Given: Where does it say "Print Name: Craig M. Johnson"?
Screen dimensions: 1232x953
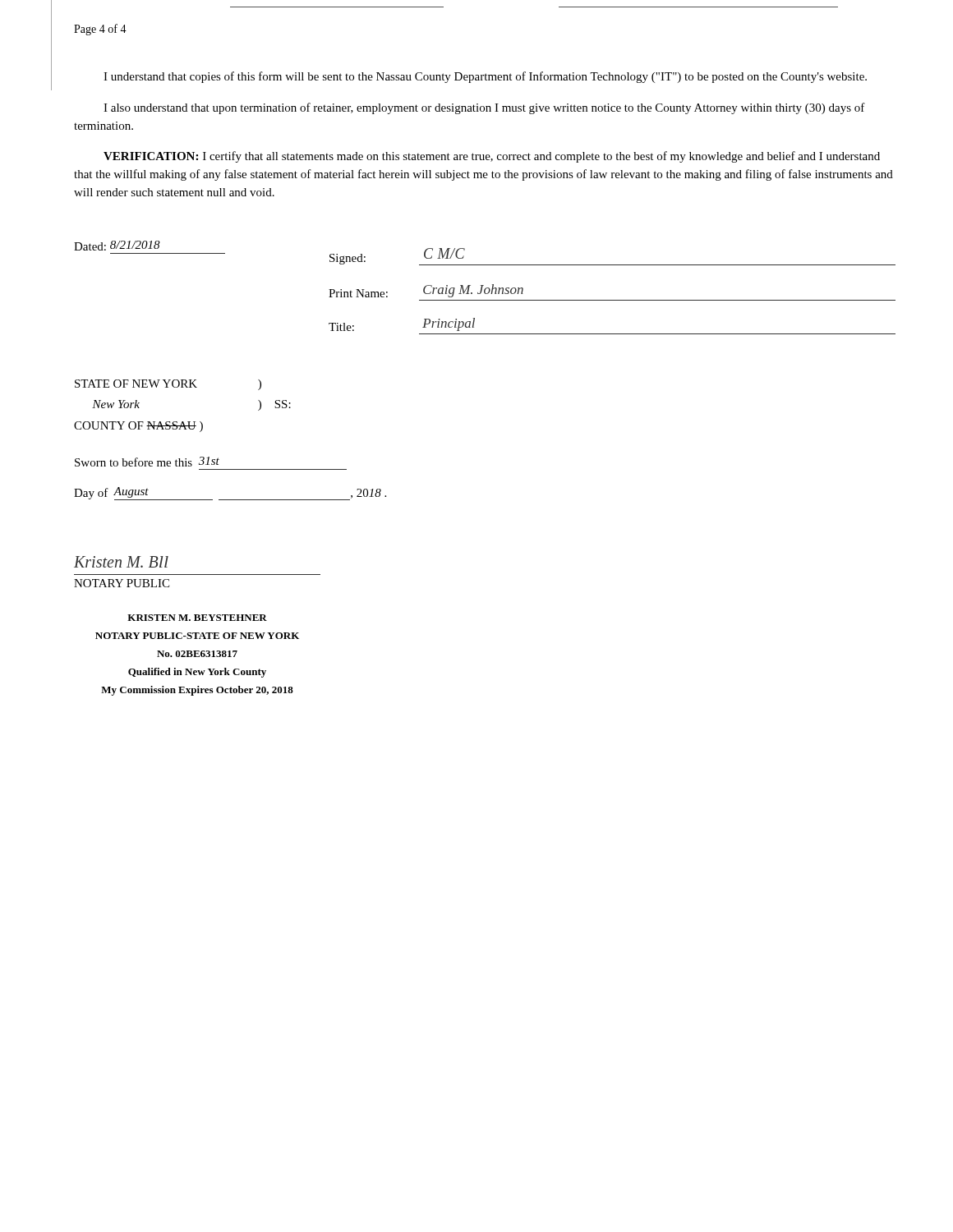Looking at the screenshot, I should pyautogui.click(x=426, y=291).
